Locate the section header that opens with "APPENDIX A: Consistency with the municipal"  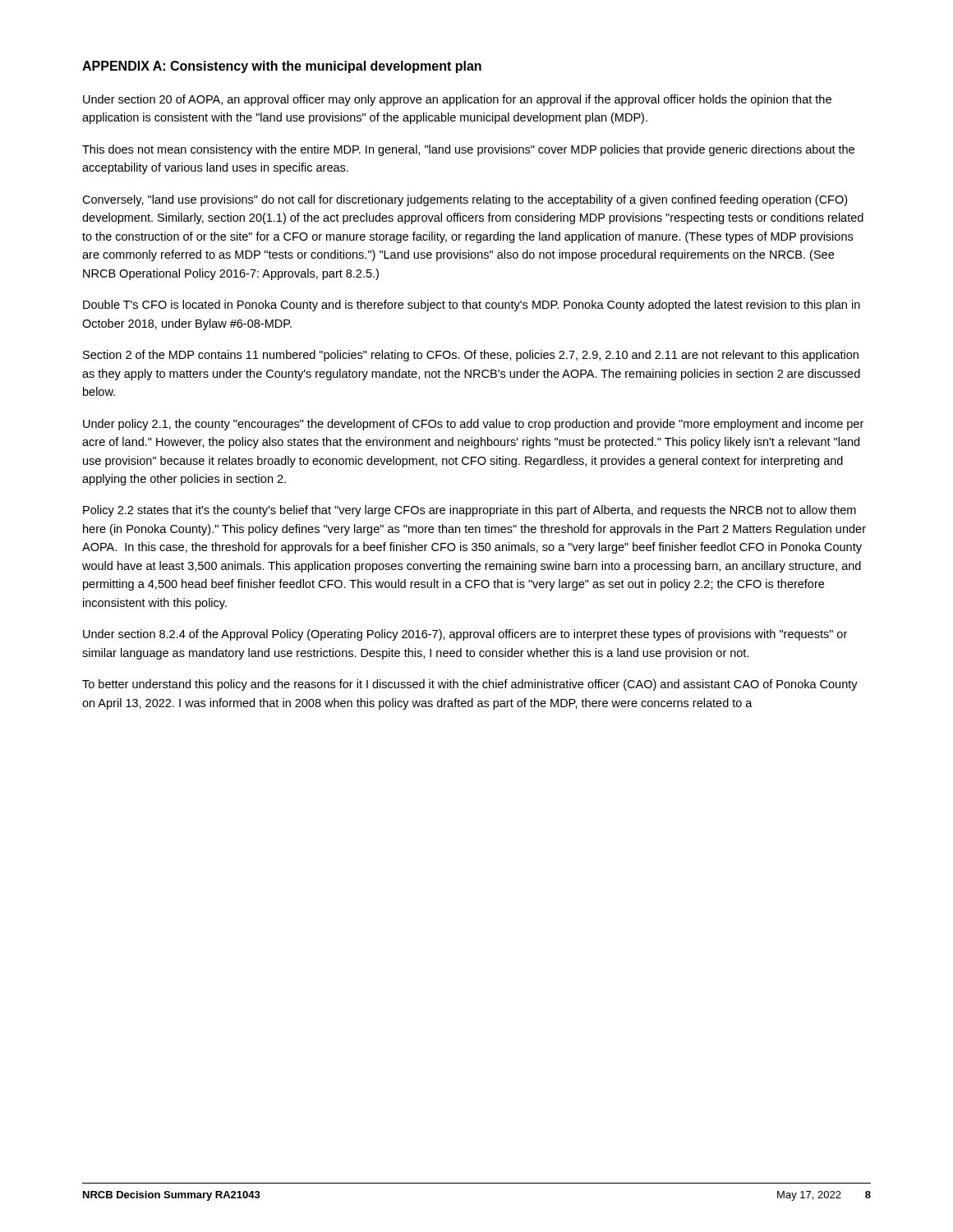pyautogui.click(x=282, y=66)
